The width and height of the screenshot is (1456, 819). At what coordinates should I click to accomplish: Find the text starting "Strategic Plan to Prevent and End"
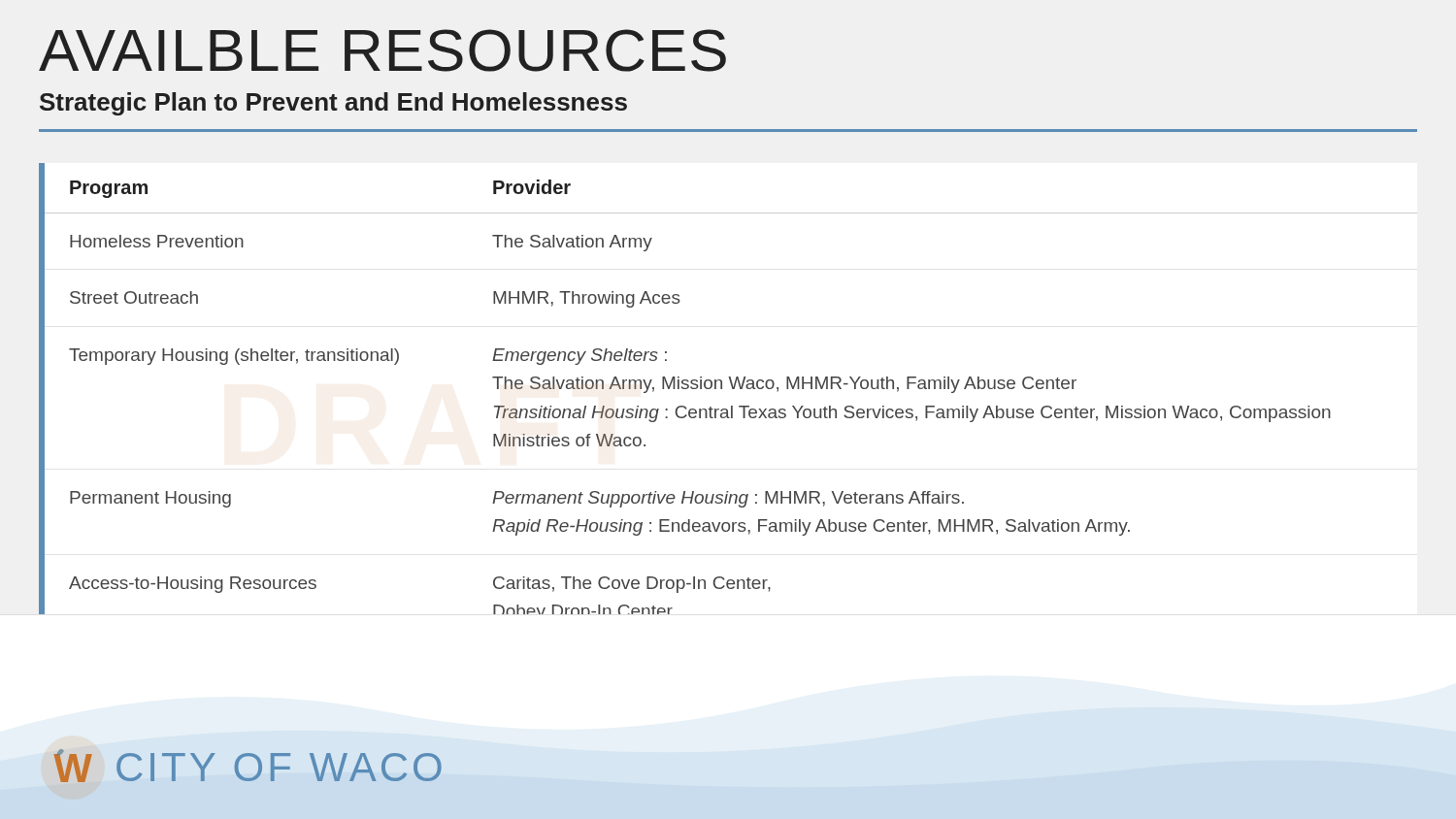pyautogui.click(x=333, y=104)
